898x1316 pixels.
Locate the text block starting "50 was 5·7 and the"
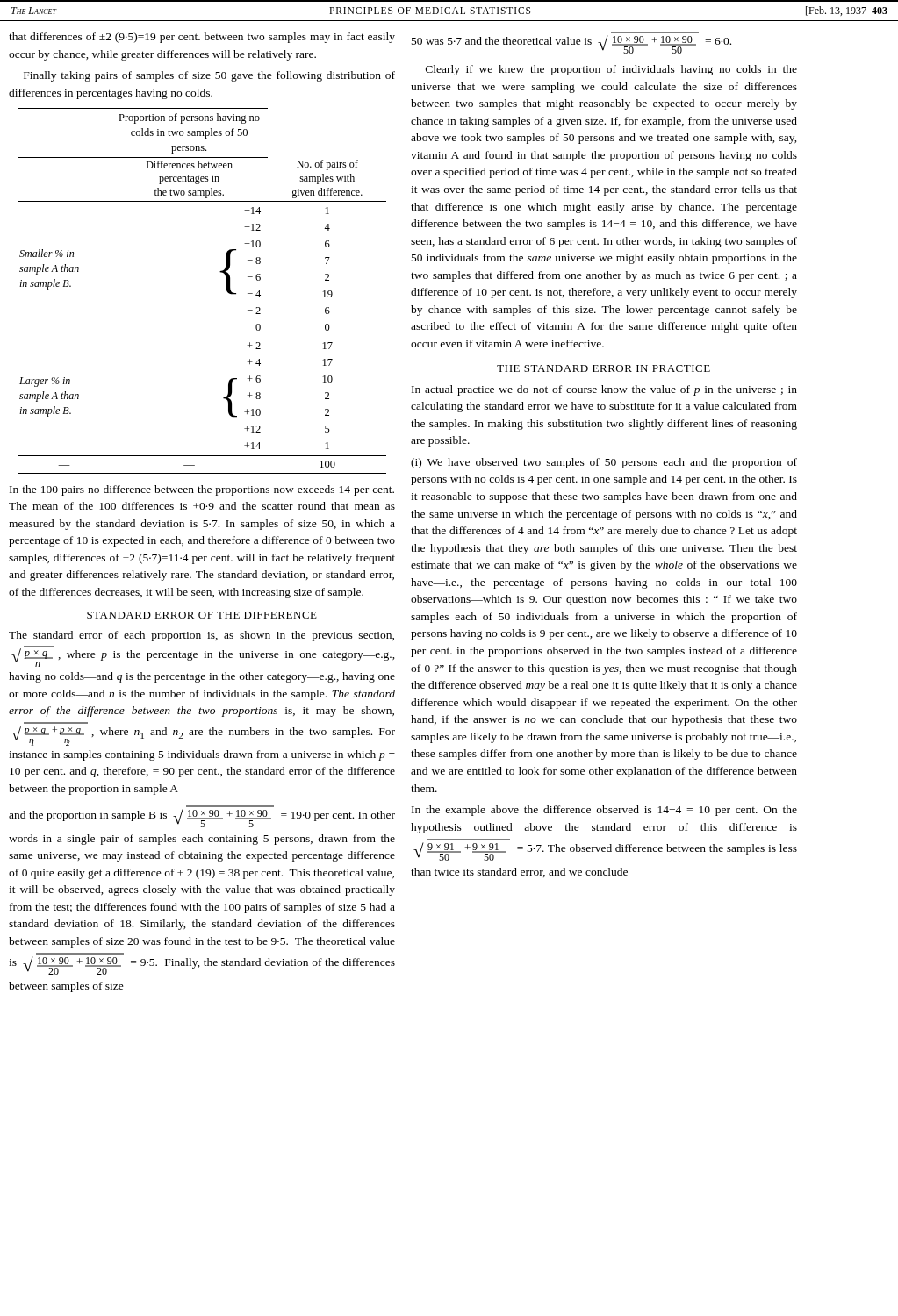(604, 190)
